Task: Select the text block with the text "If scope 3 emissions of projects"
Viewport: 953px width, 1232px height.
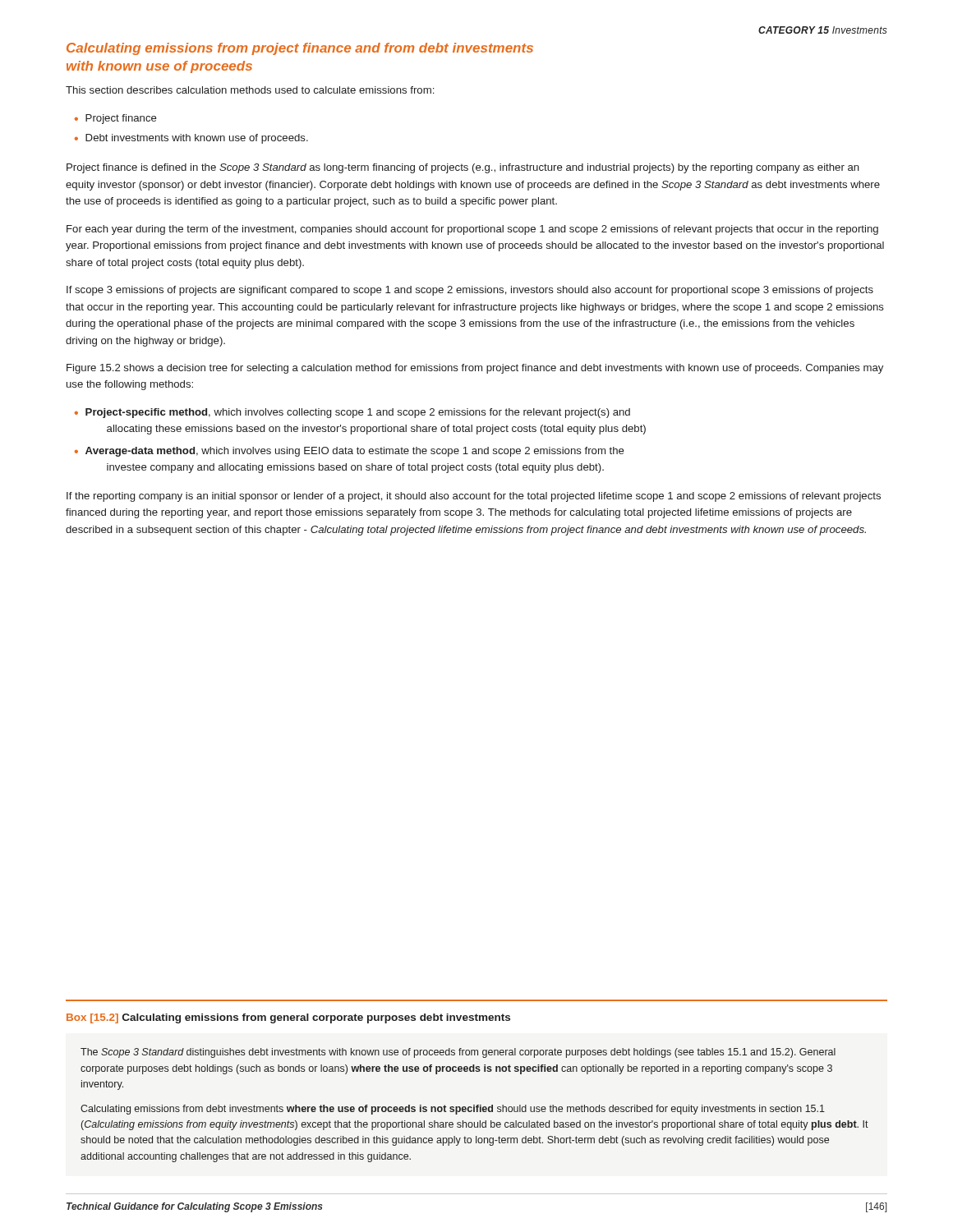Action: point(475,315)
